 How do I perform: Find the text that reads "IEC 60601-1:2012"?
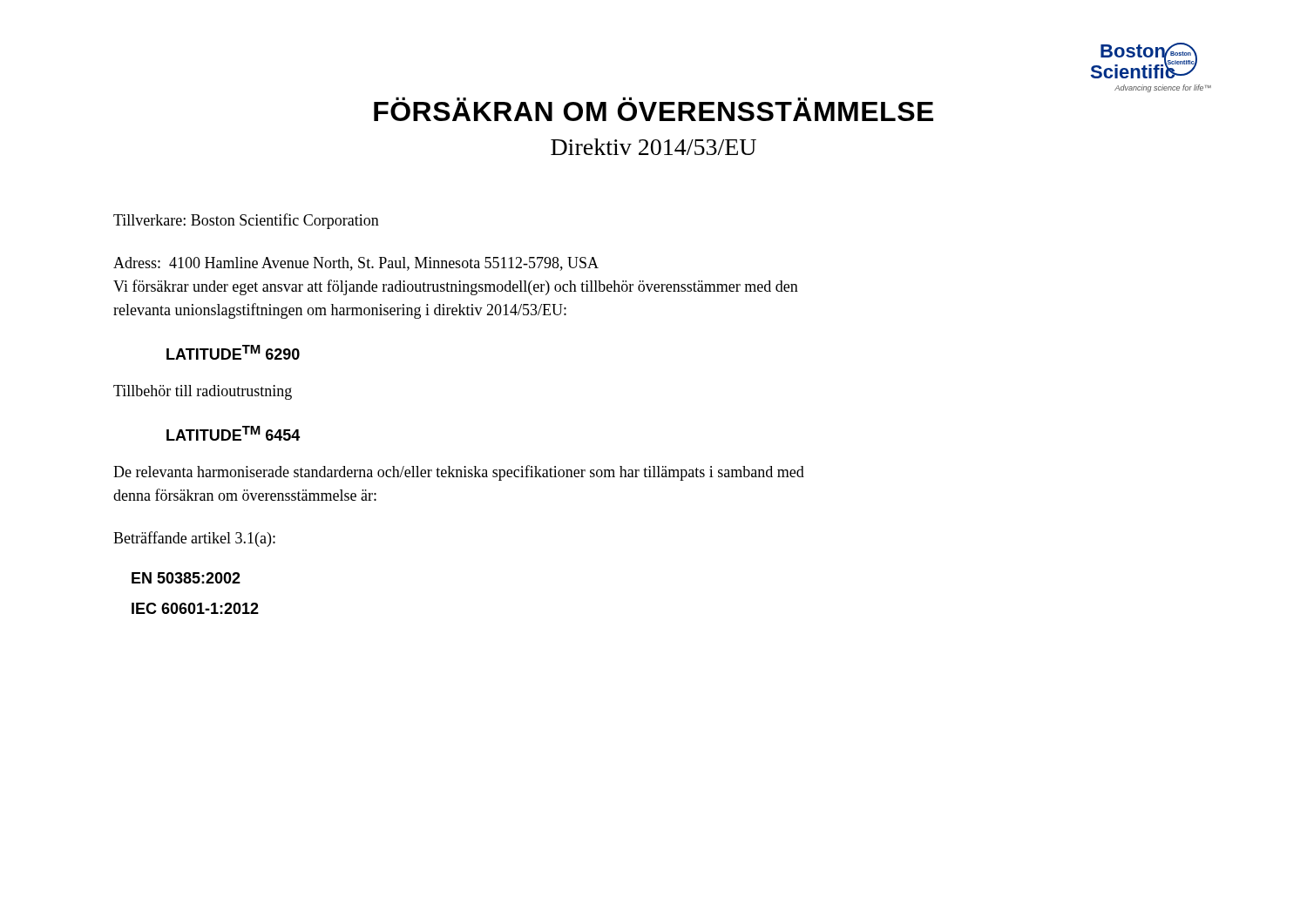[x=195, y=609]
